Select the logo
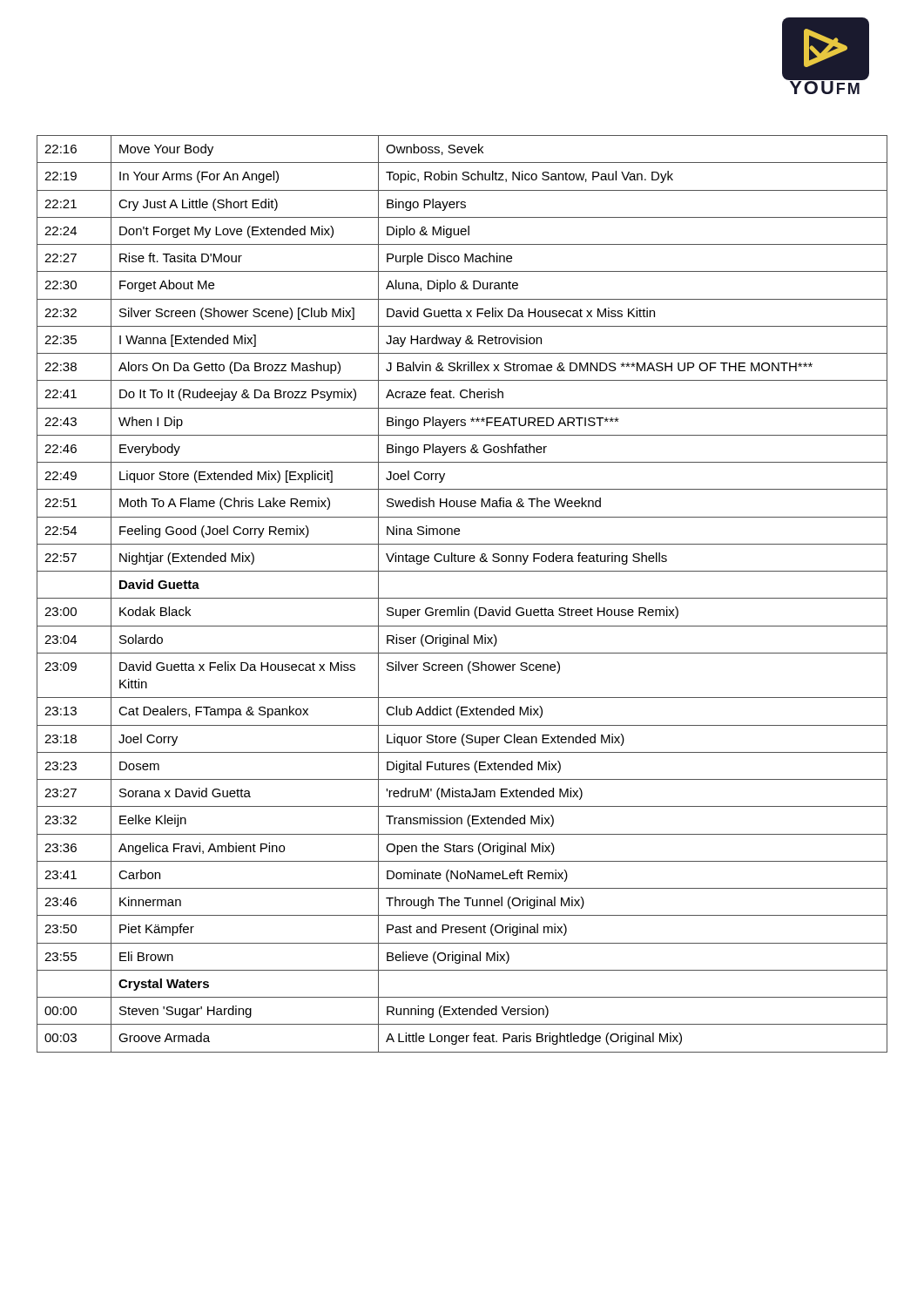Image resolution: width=924 pixels, height=1307 pixels. (826, 59)
